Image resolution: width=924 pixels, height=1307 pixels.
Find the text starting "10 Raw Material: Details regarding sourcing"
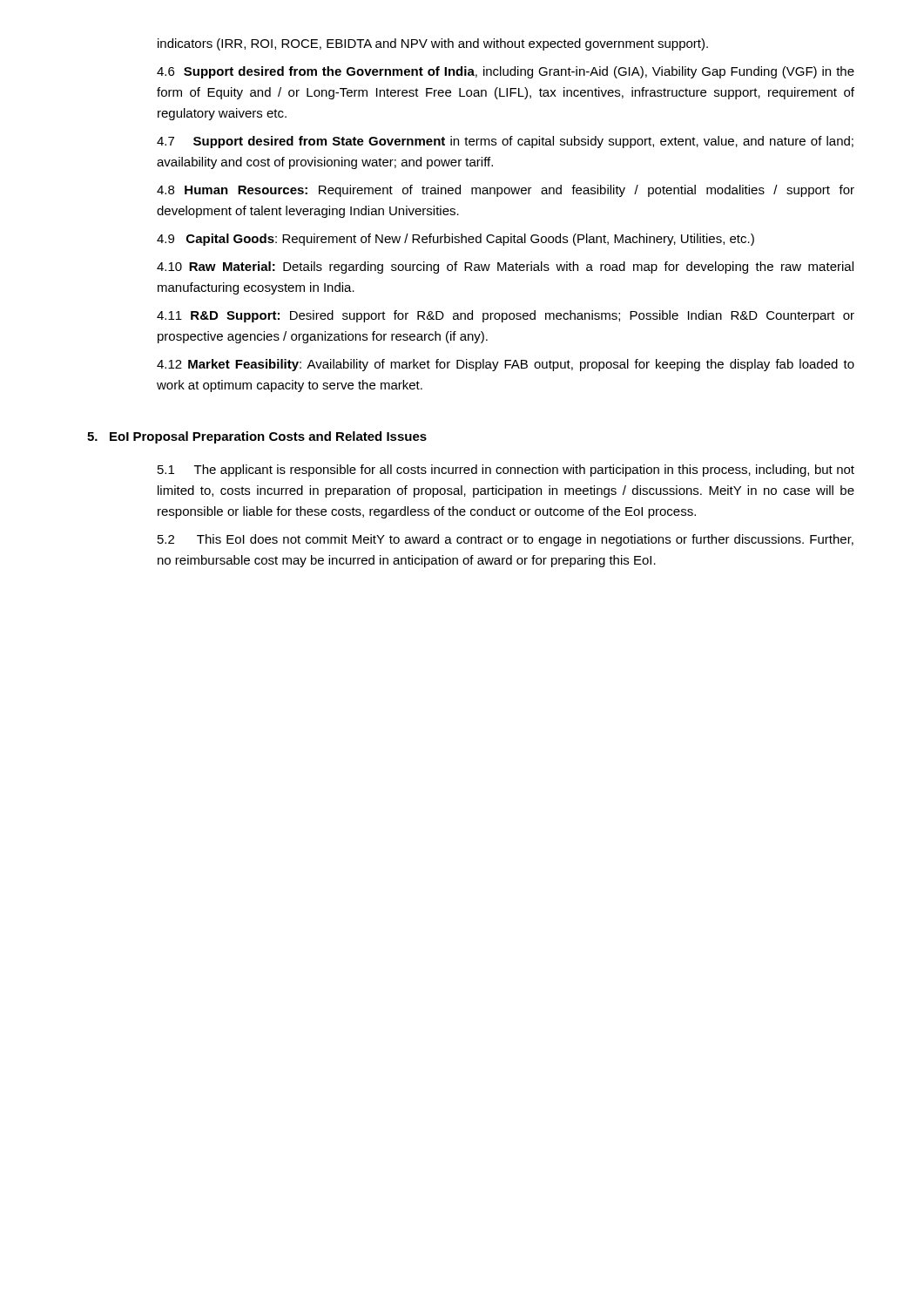[506, 277]
